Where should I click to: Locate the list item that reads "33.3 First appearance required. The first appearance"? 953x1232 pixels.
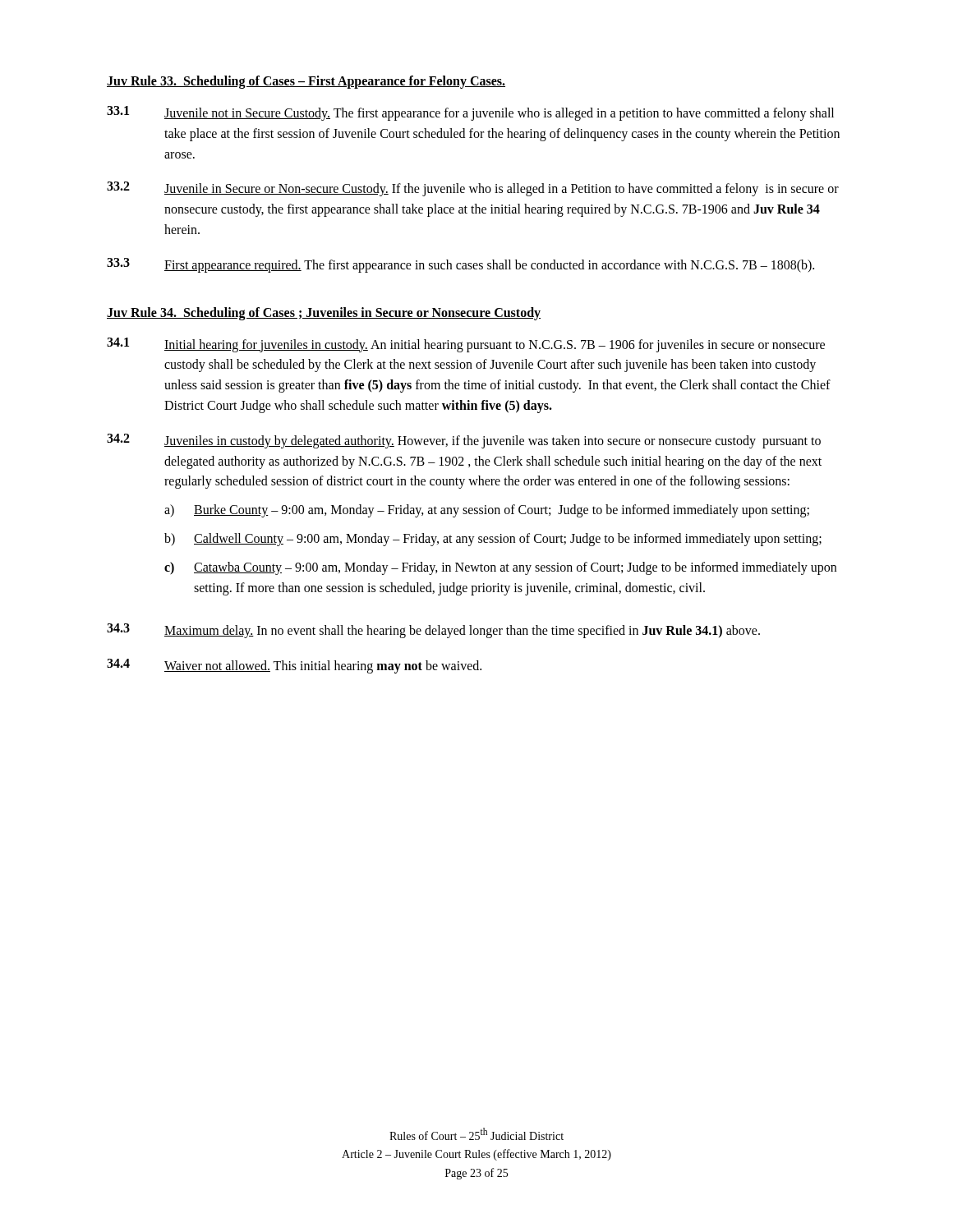tap(476, 265)
